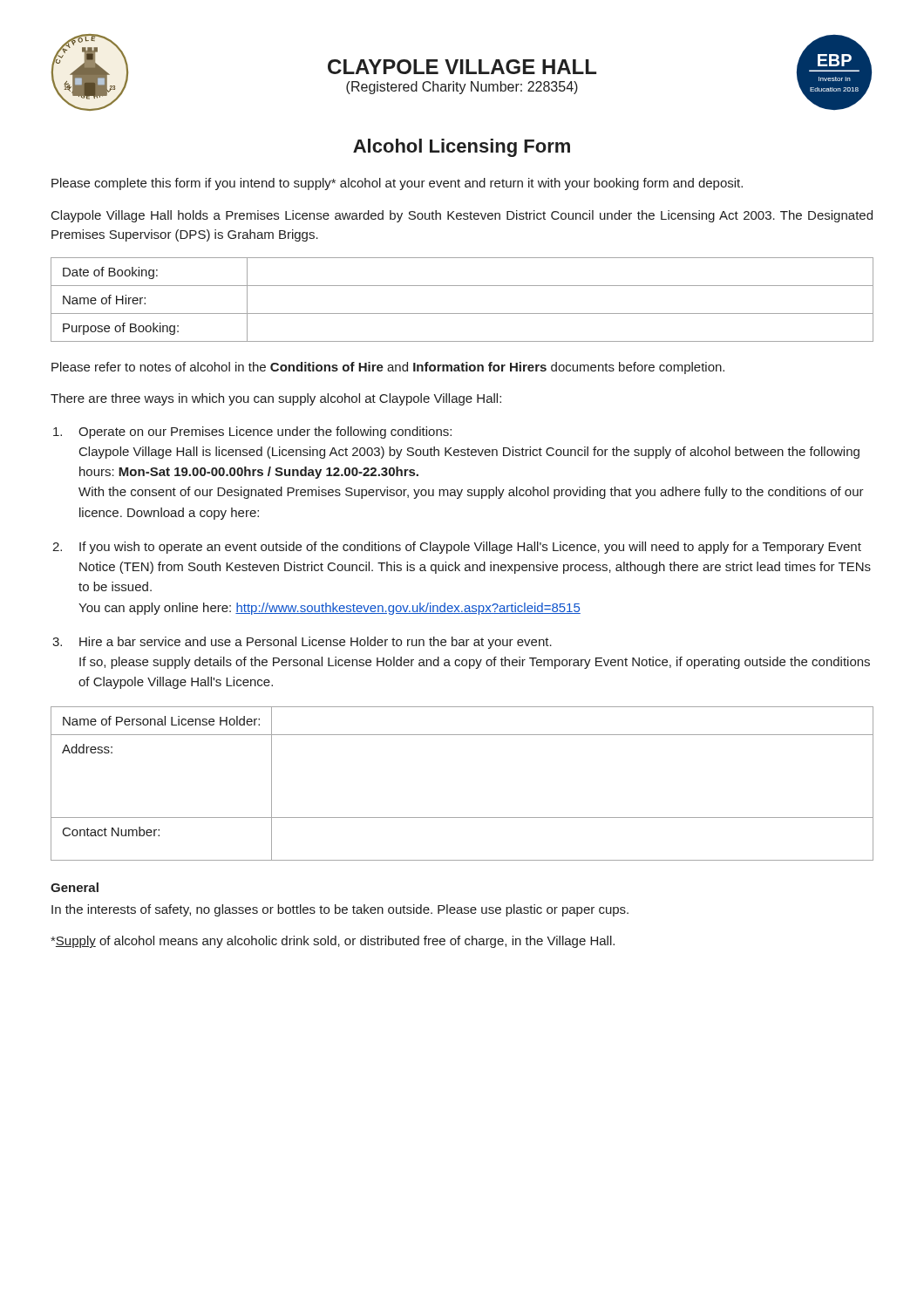924x1308 pixels.
Task: Locate the section header
Action: click(x=462, y=887)
